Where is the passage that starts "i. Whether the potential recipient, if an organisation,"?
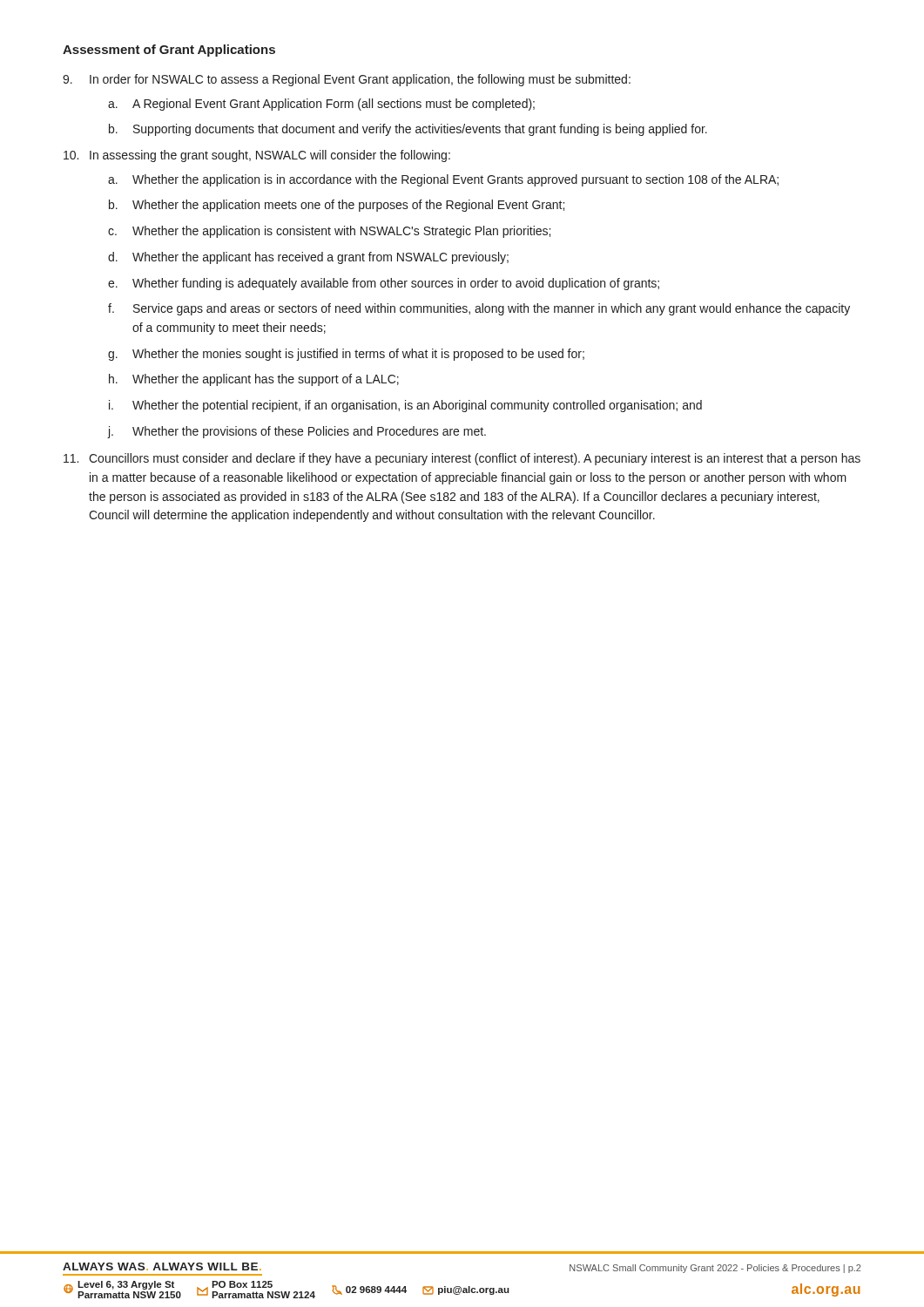The height and width of the screenshot is (1307, 924). (405, 406)
